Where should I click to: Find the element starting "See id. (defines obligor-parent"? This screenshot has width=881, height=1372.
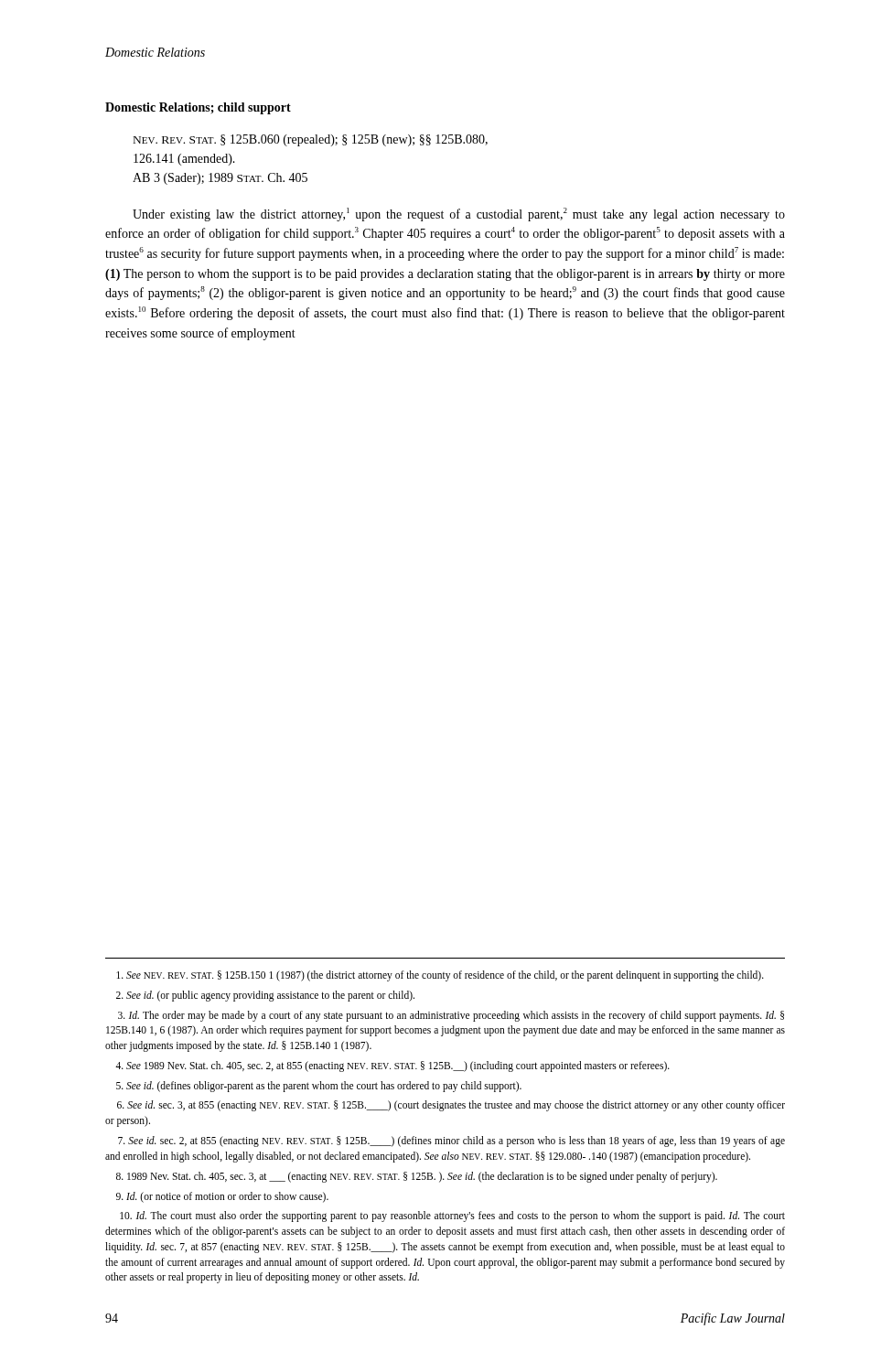click(314, 1085)
